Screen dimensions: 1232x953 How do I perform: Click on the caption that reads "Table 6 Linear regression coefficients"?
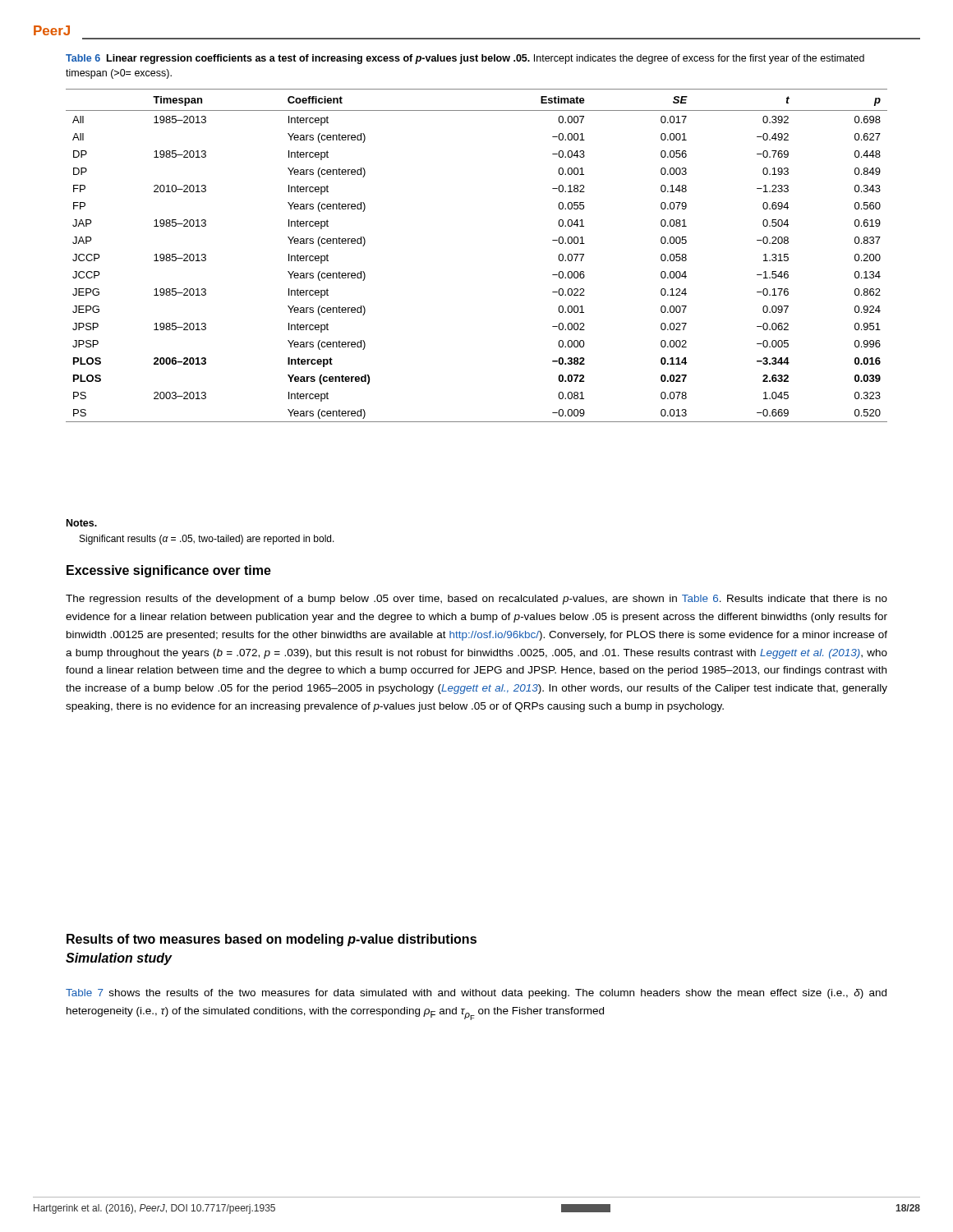click(x=465, y=66)
